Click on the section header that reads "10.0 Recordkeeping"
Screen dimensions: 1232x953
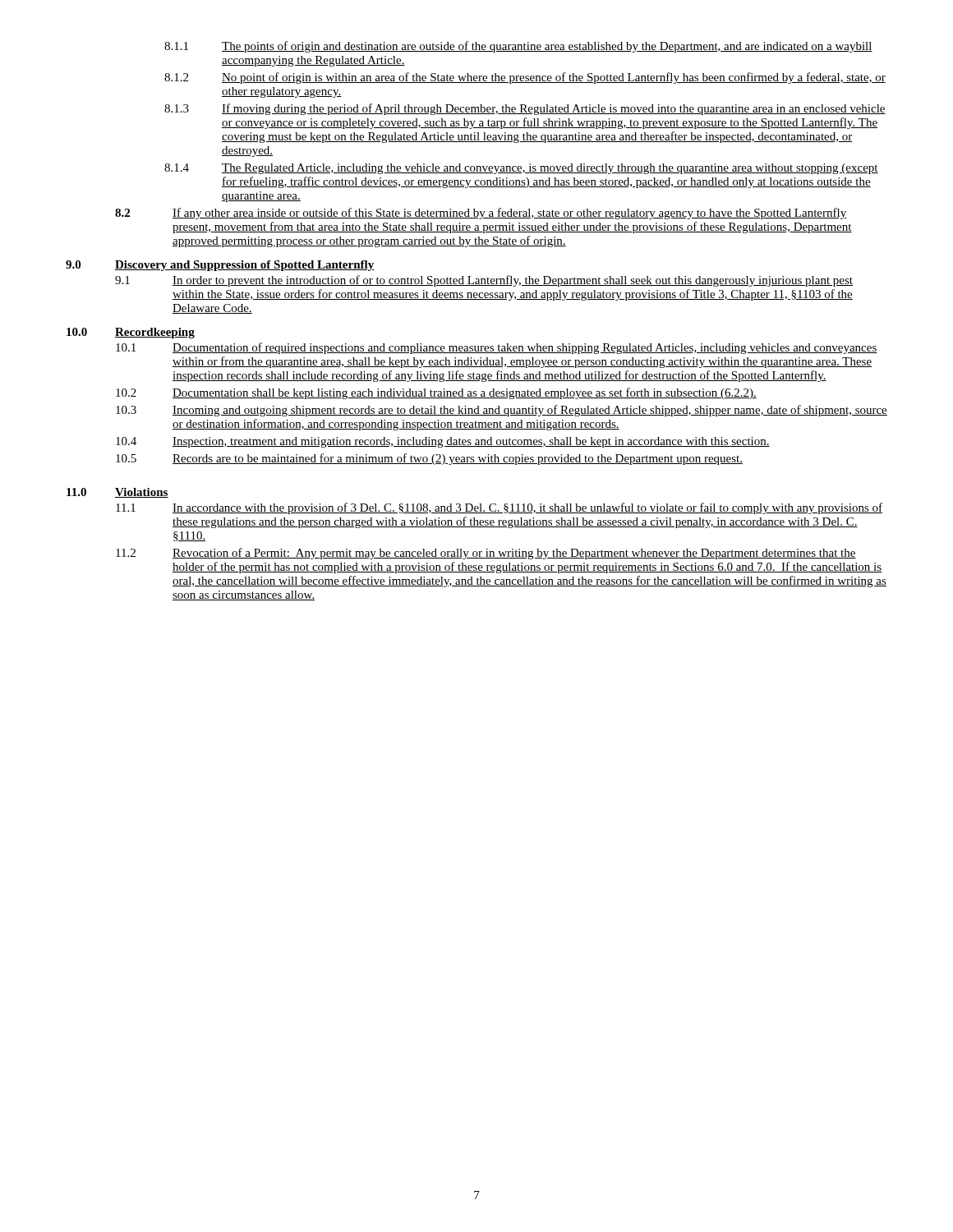pyautogui.click(x=131, y=333)
